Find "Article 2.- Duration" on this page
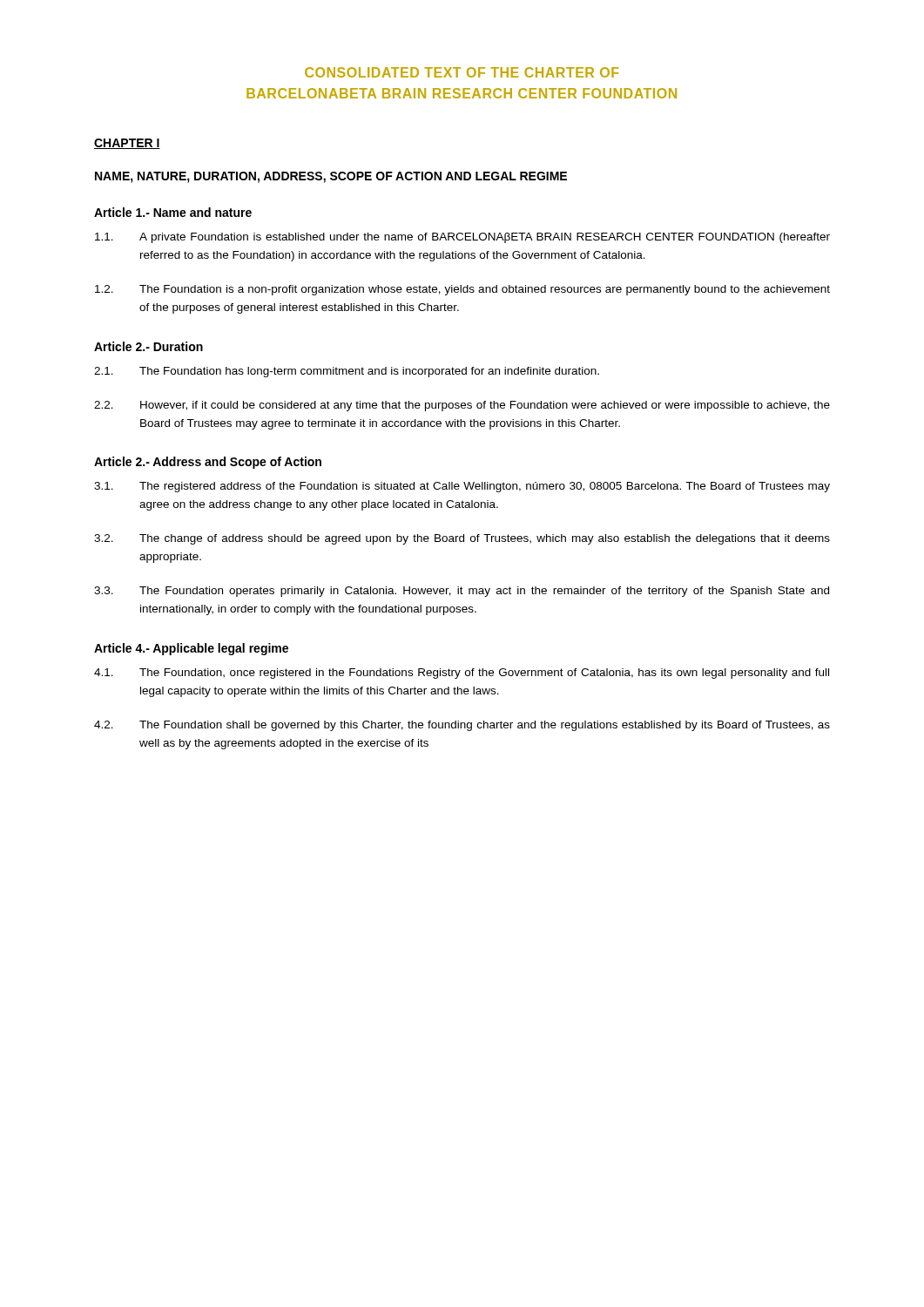The height and width of the screenshot is (1307, 924). 149,347
